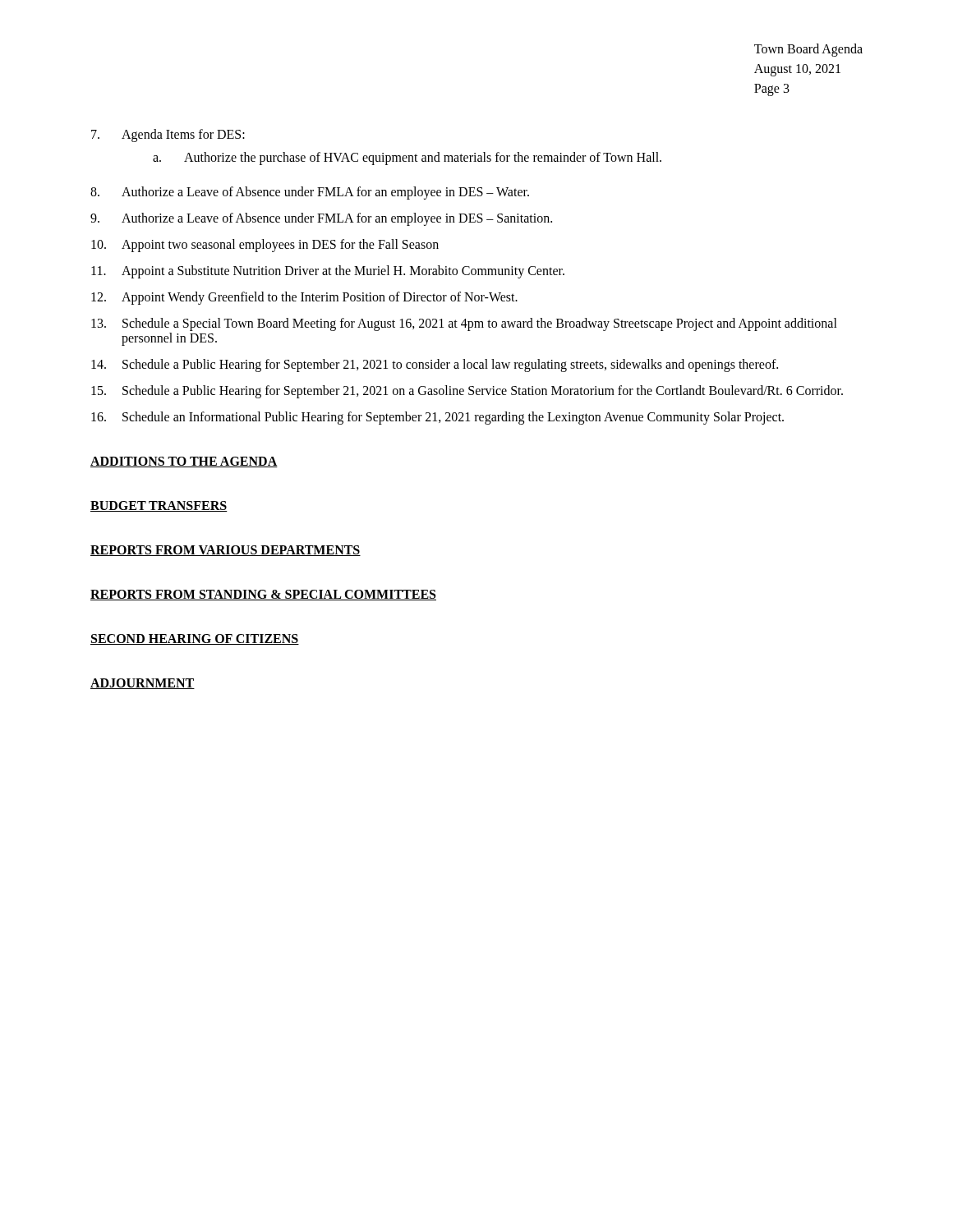Image resolution: width=953 pixels, height=1232 pixels.
Task: Find the element starting "ADDITIONS TO THE AGENDA"
Action: [x=184, y=461]
